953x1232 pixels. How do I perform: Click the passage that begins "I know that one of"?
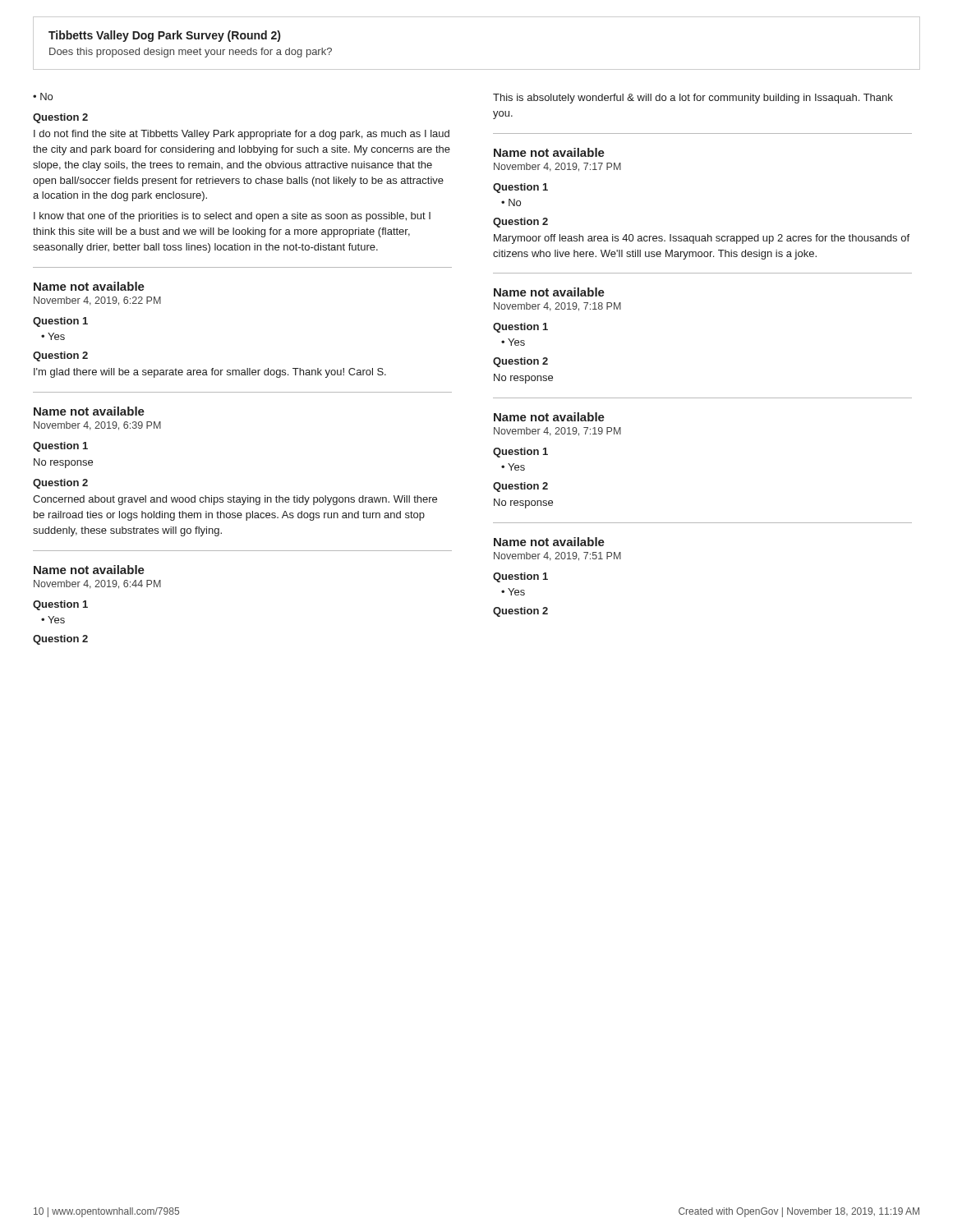(x=232, y=231)
